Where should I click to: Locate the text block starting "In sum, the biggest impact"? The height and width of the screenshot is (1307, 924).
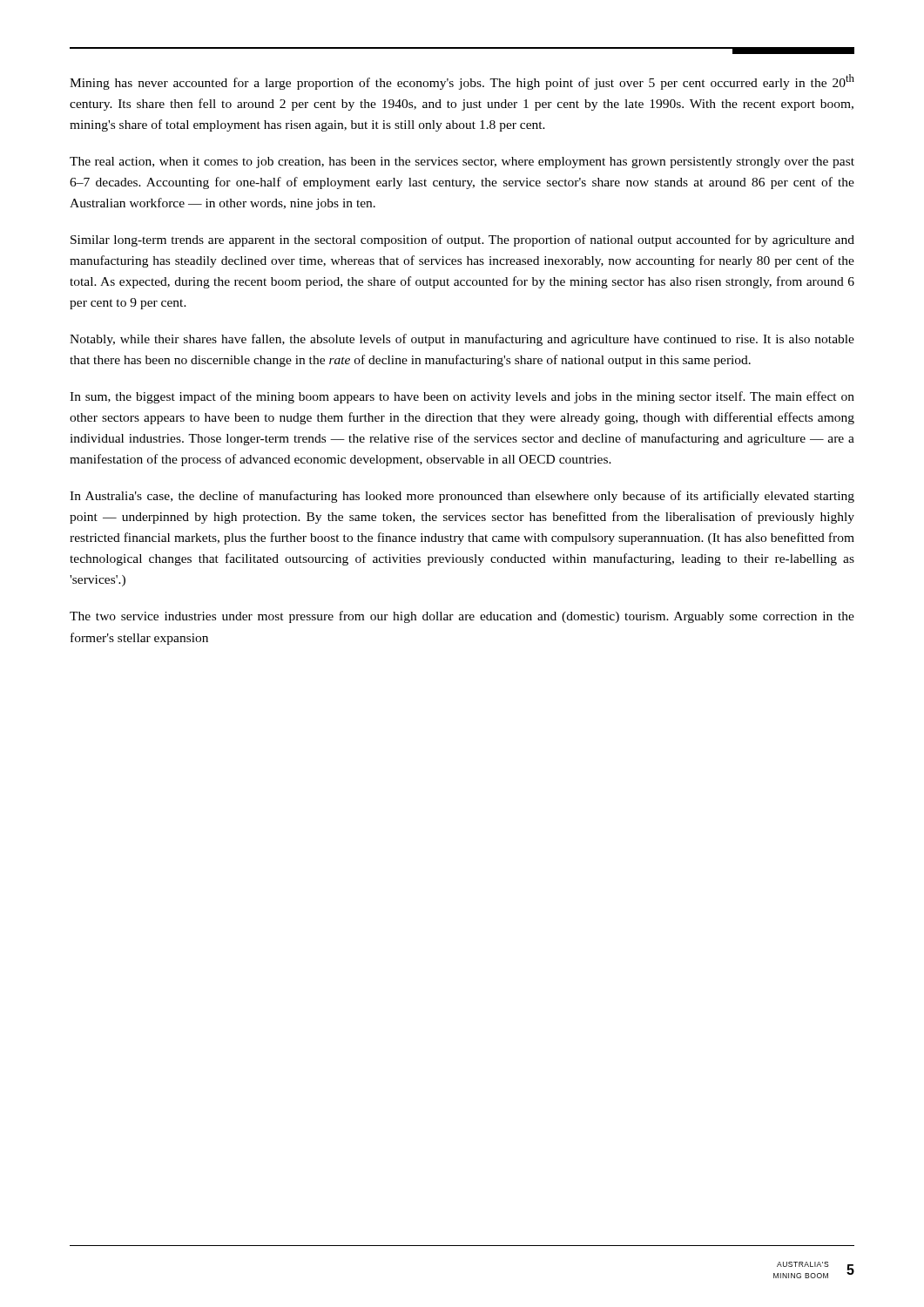[x=462, y=428]
